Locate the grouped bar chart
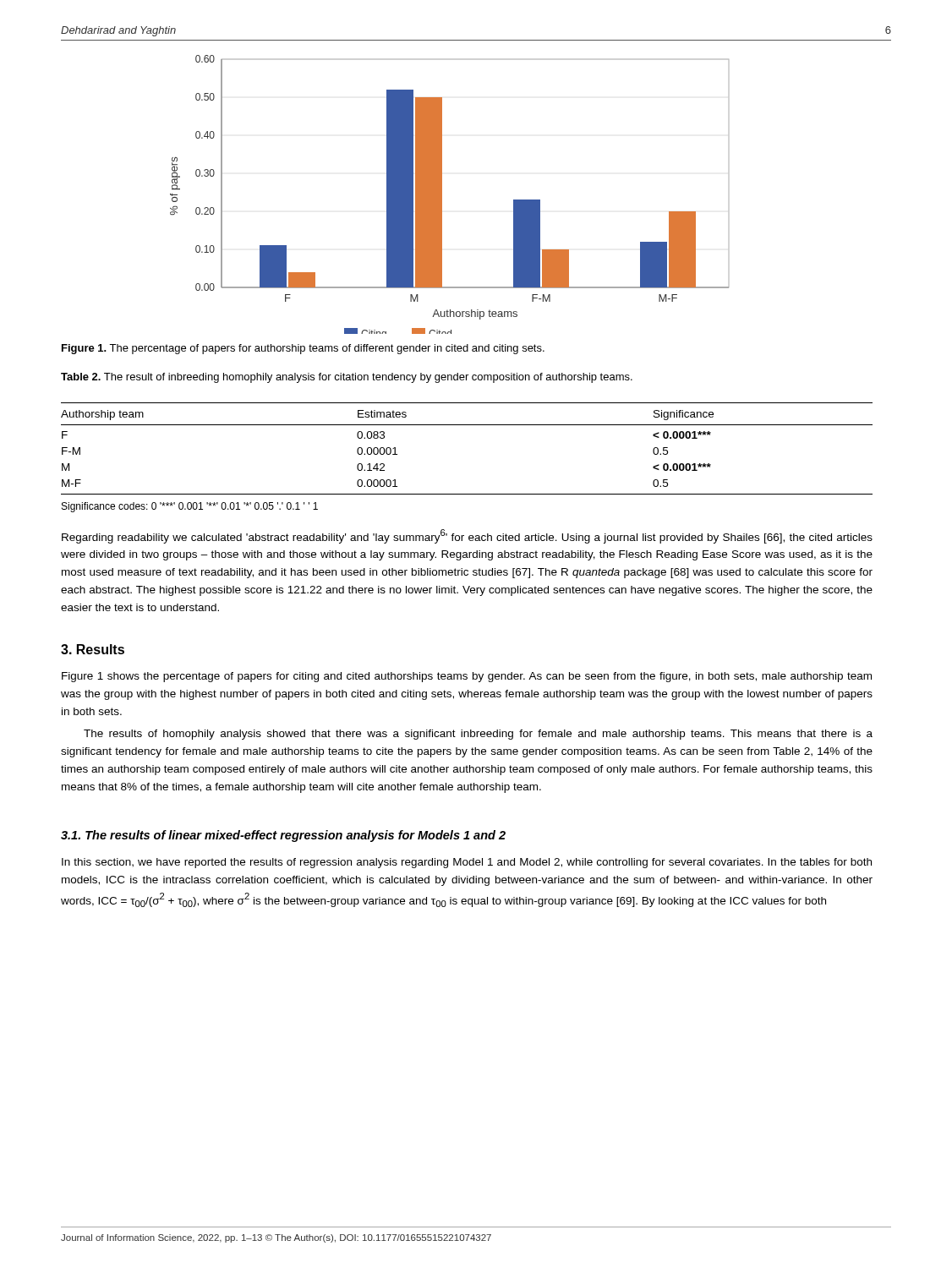The width and height of the screenshot is (952, 1268). tap(467, 190)
